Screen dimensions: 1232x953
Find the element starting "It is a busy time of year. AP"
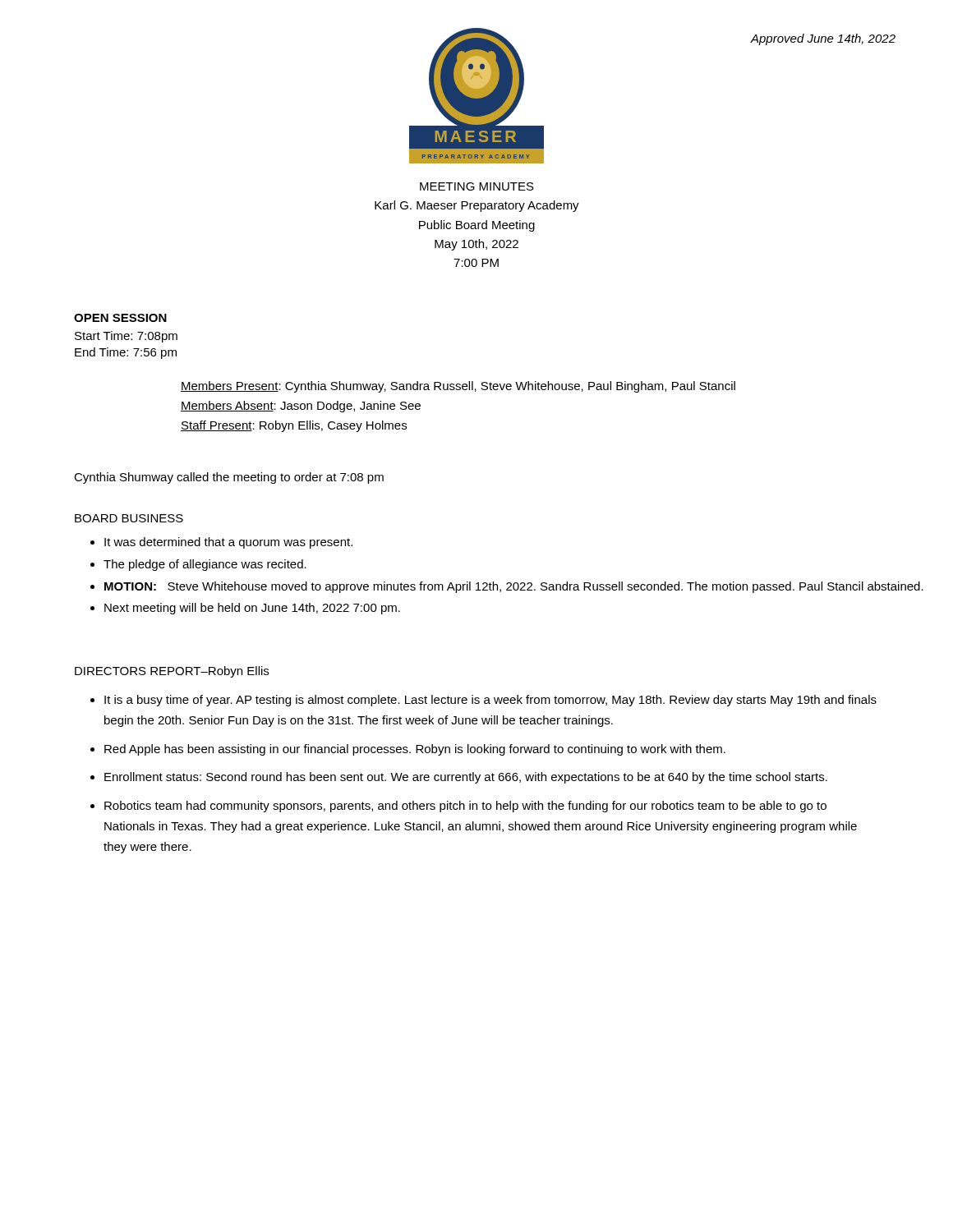[x=490, y=710]
